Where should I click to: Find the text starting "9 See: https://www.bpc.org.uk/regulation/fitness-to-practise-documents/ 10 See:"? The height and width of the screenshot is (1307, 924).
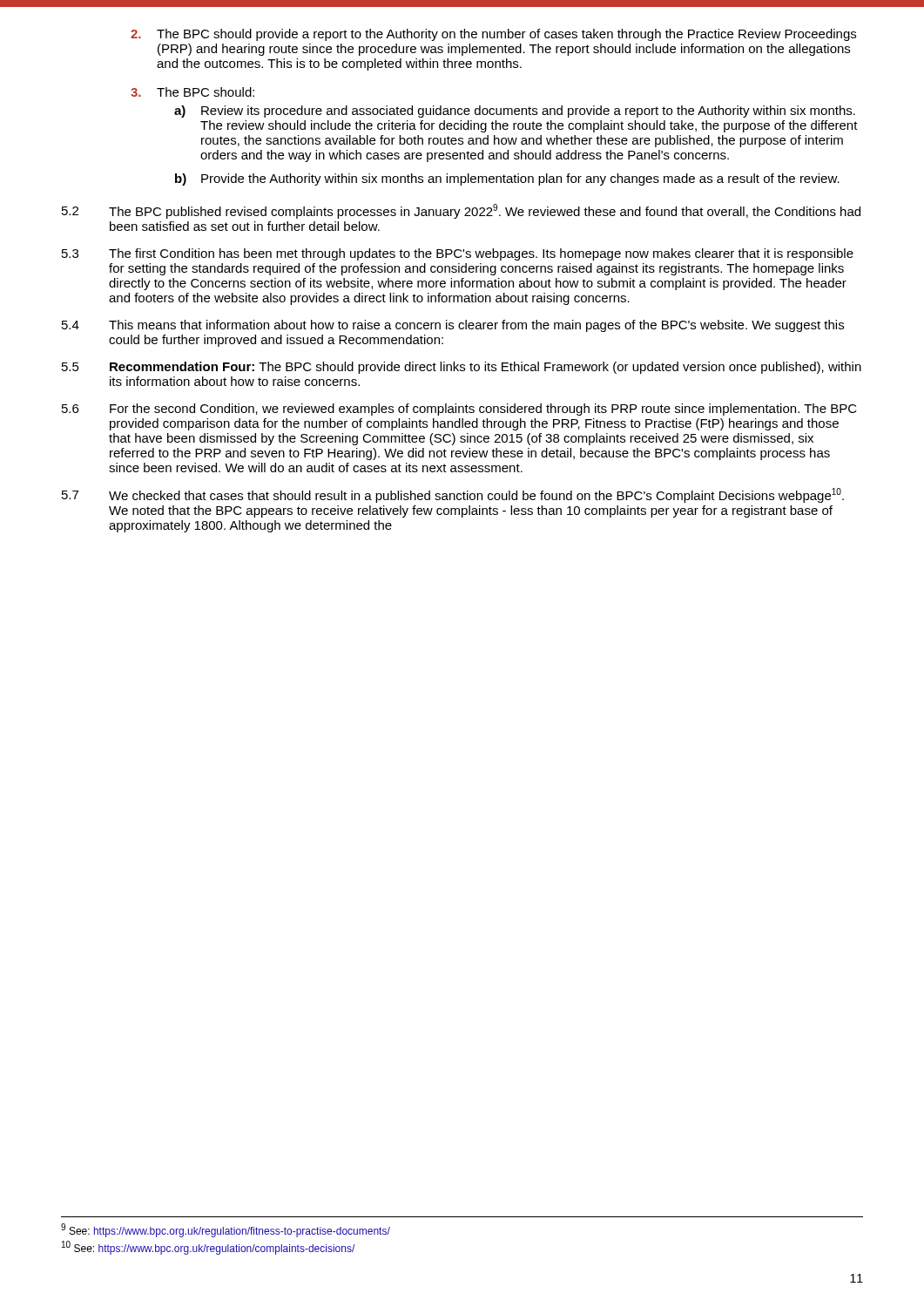(226, 1230)
